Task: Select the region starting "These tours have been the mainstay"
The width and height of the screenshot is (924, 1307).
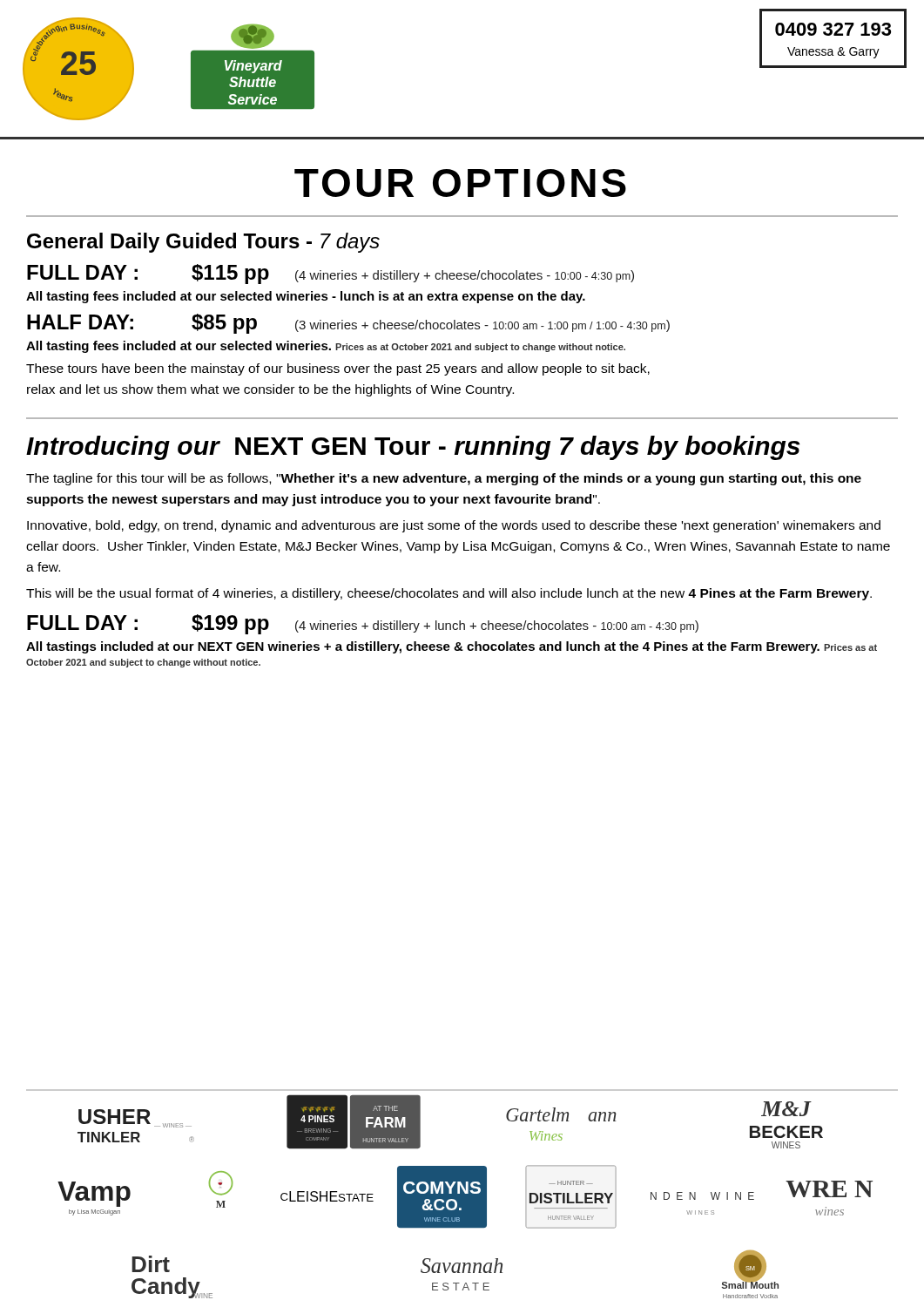Action: coord(338,379)
